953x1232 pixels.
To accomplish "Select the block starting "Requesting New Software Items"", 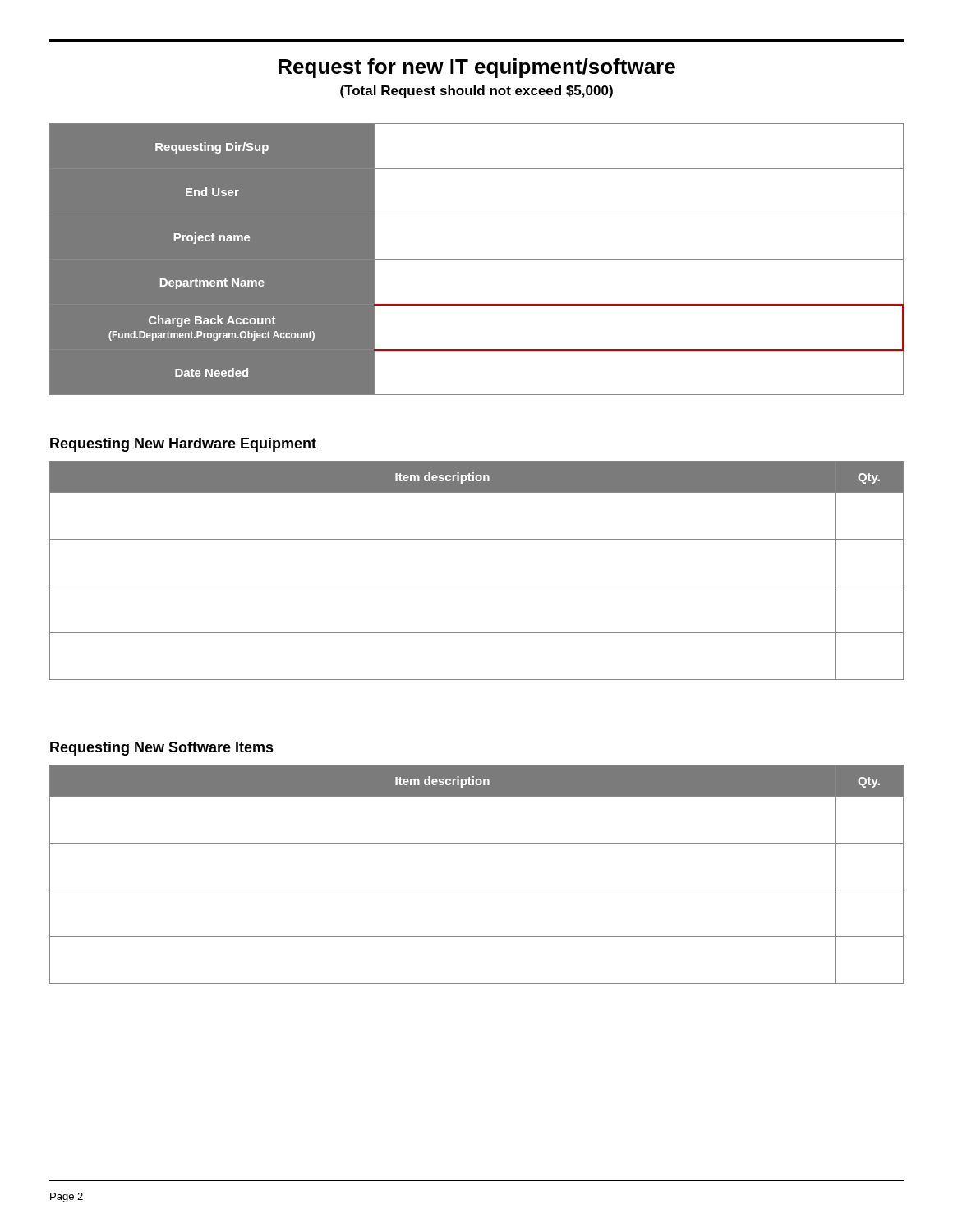I will 161,747.
